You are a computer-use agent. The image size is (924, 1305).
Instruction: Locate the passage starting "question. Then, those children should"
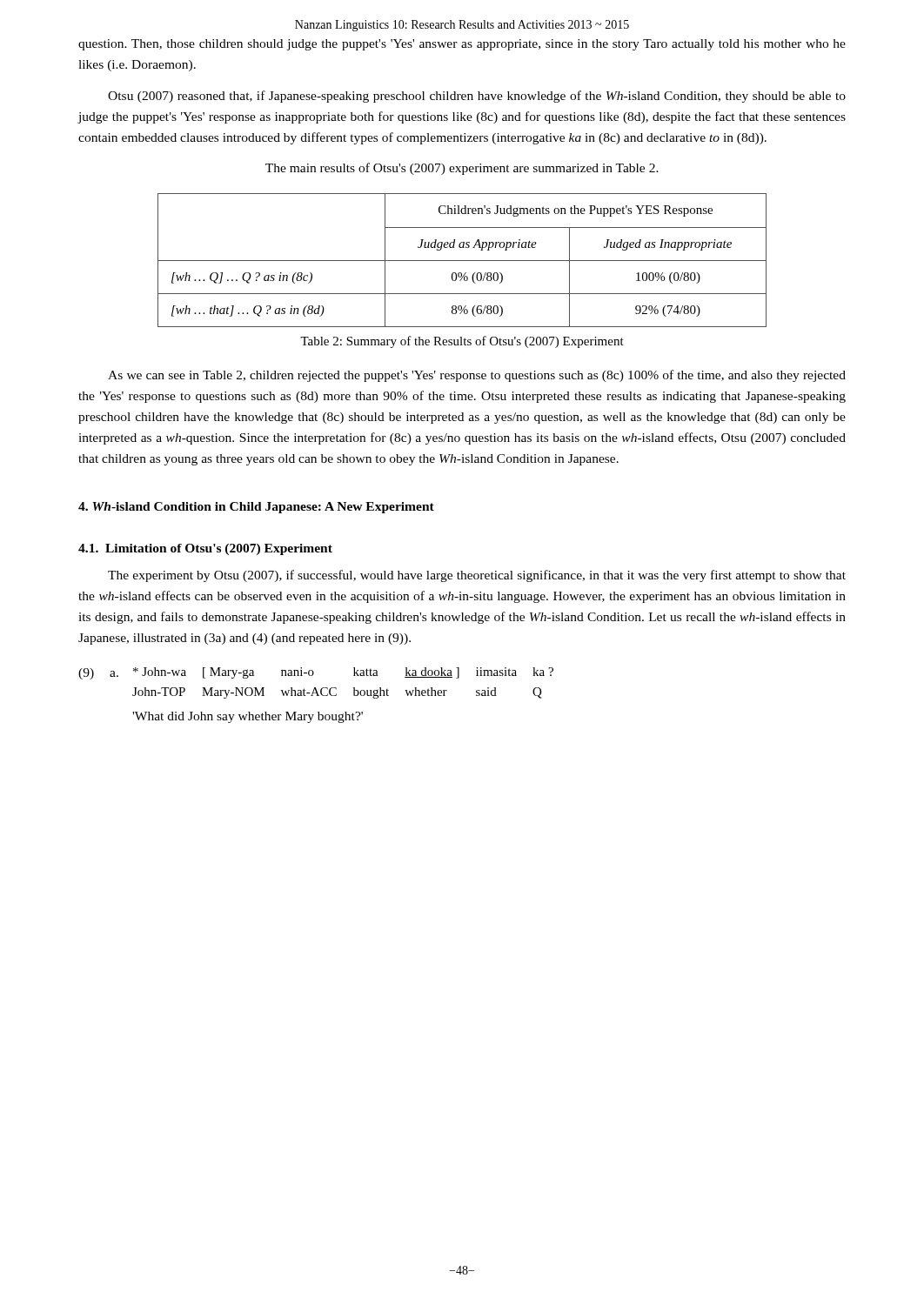[462, 54]
